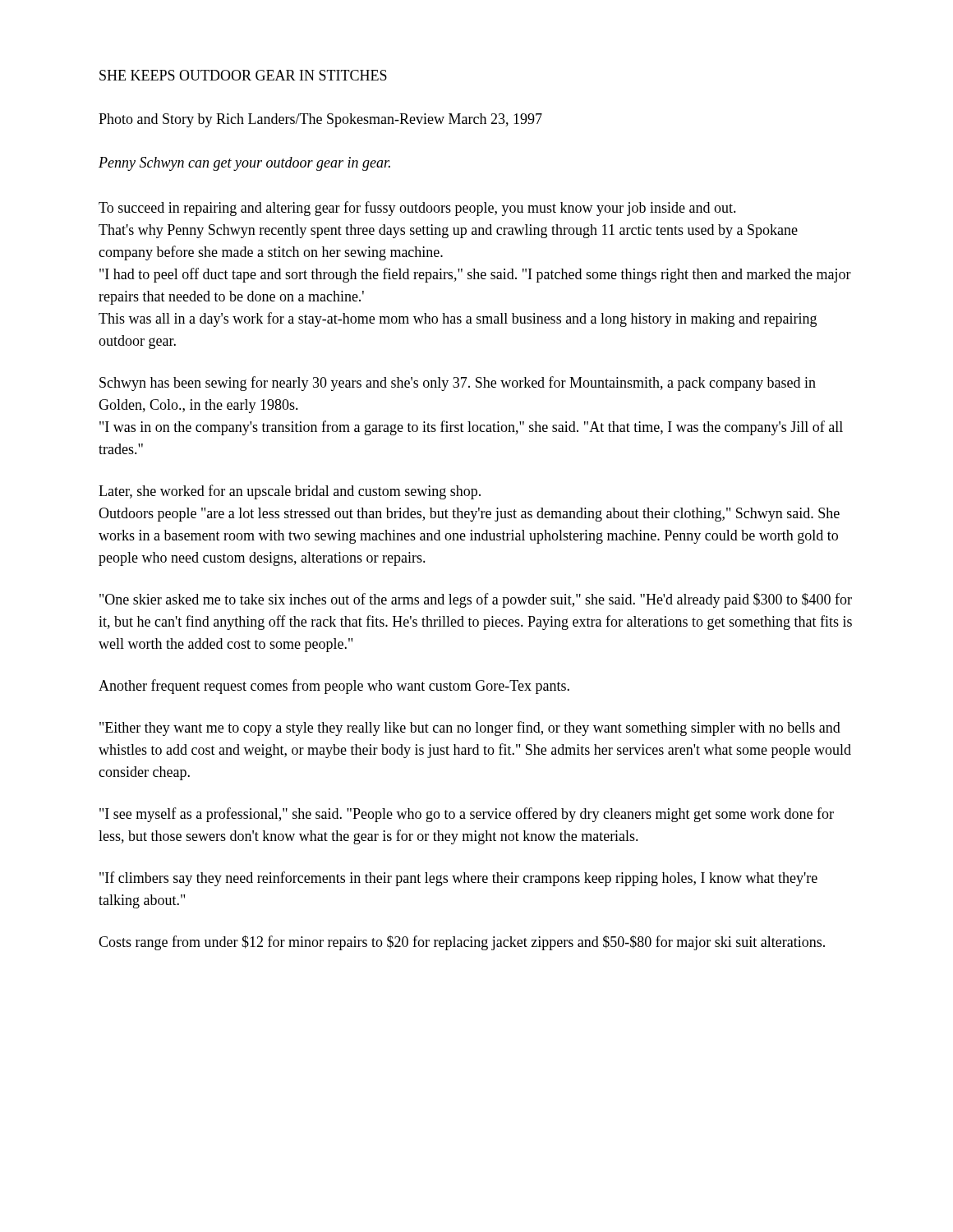The image size is (953, 1232).
Task: Select the text block starting ""Either they want me to"
Action: pyautogui.click(x=475, y=749)
